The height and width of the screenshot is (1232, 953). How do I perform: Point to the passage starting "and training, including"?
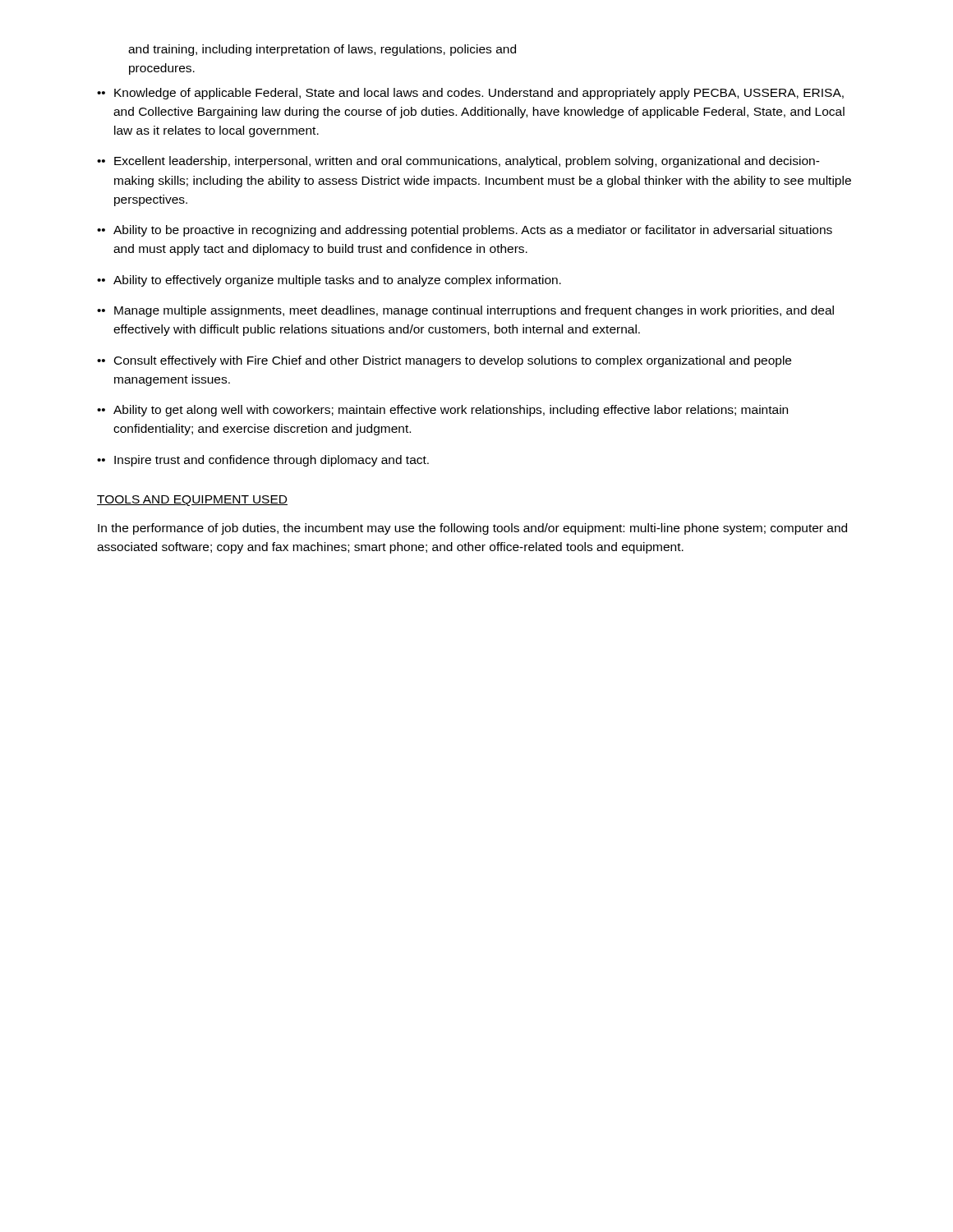point(492,59)
